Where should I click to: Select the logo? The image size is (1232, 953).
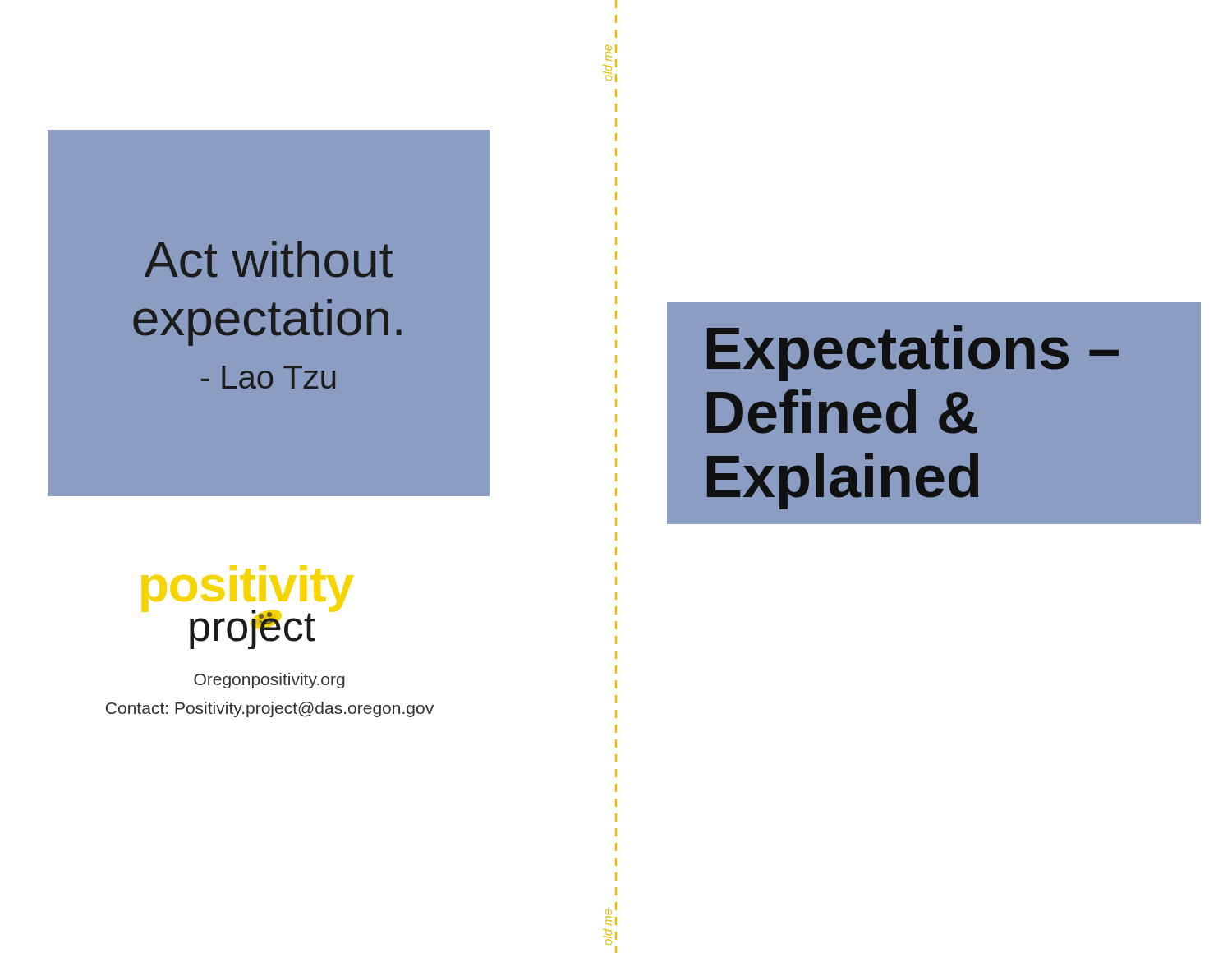(269, 596)
